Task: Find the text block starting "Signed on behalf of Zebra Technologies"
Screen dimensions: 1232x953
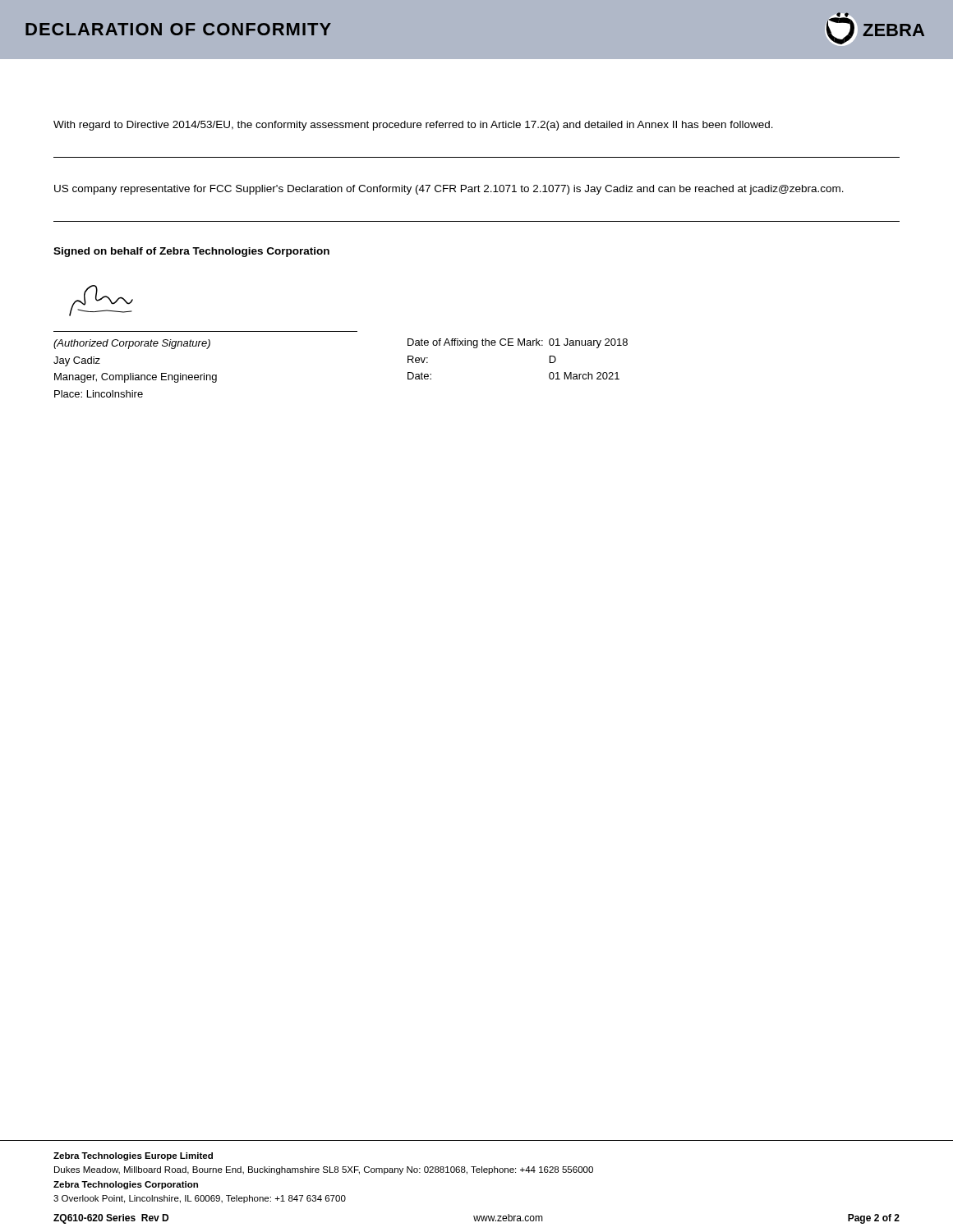Action: [x=192, y=251]
